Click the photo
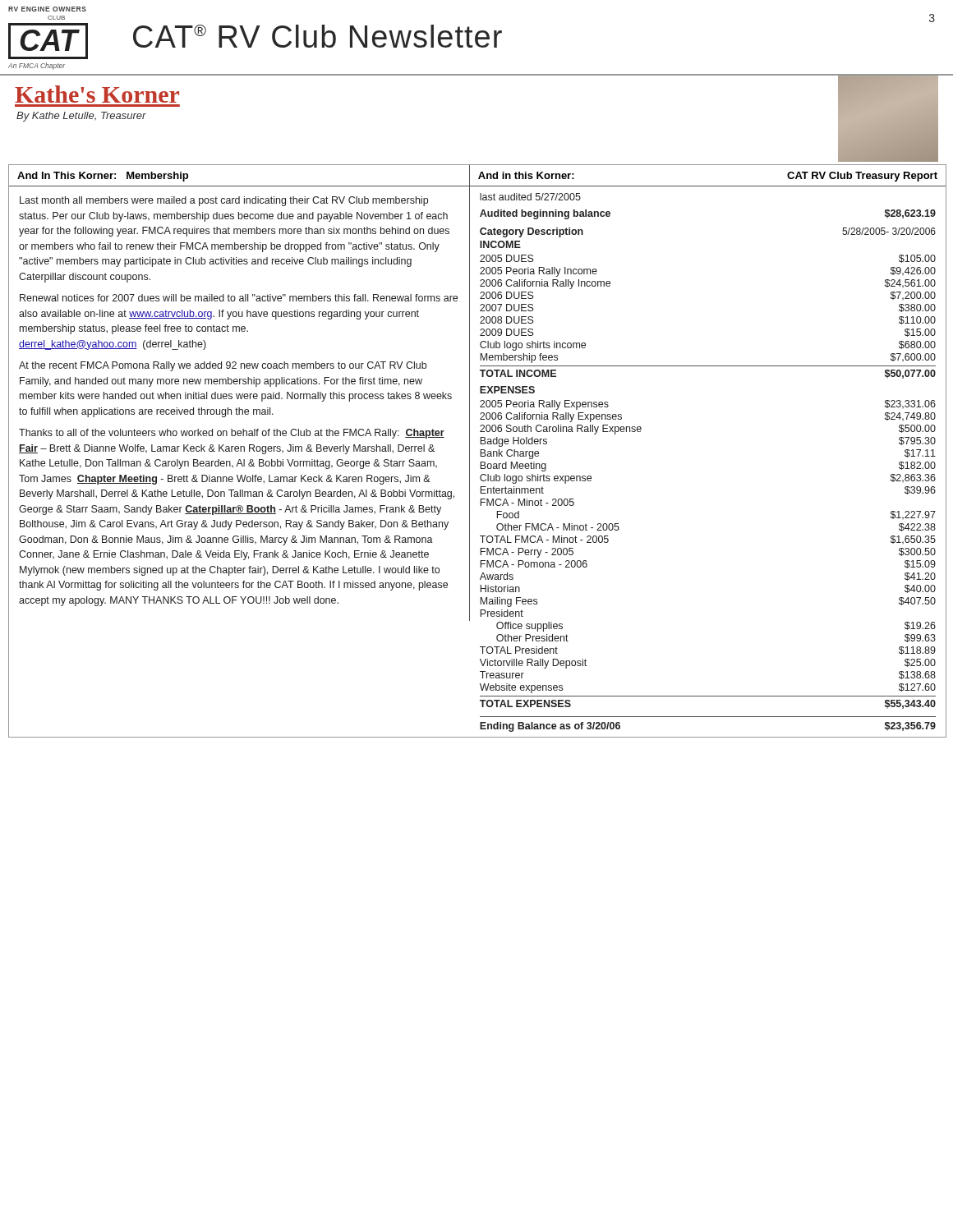 click(x=888, y=119)
